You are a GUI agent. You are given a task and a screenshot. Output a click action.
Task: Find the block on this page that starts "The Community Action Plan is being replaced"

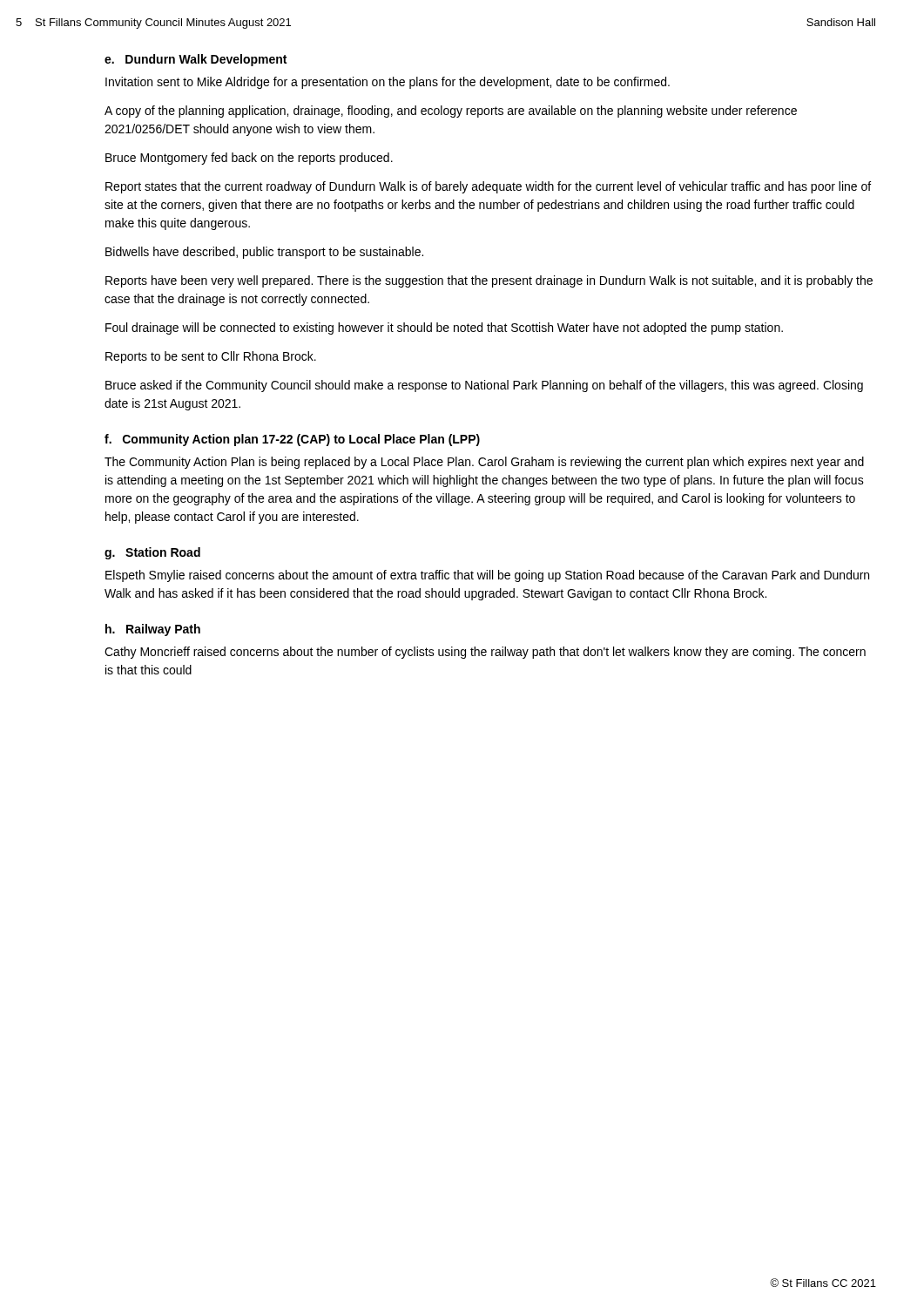[x=484, y=489]
